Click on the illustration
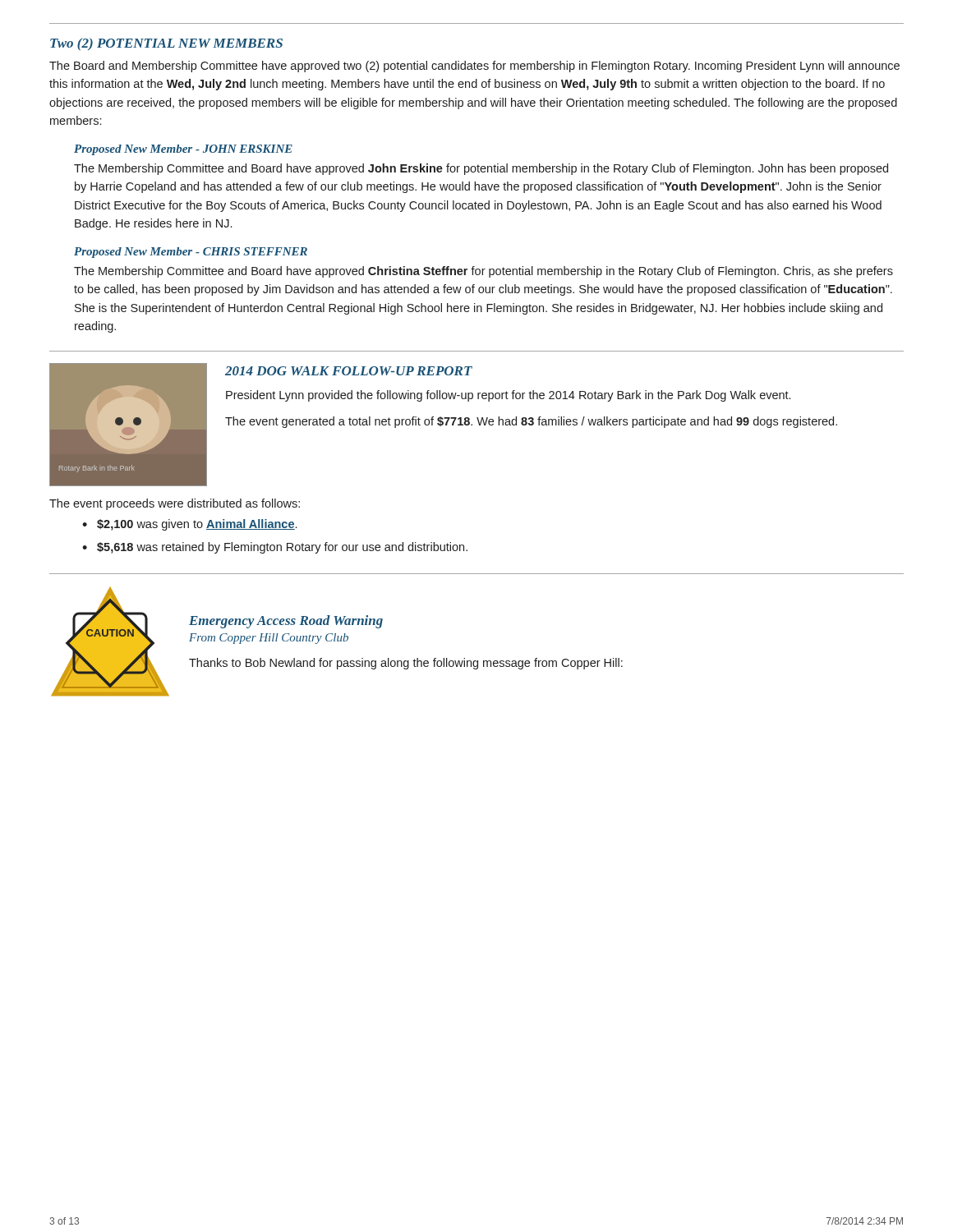Viewport: 953px width, 1232px height. 110,643
